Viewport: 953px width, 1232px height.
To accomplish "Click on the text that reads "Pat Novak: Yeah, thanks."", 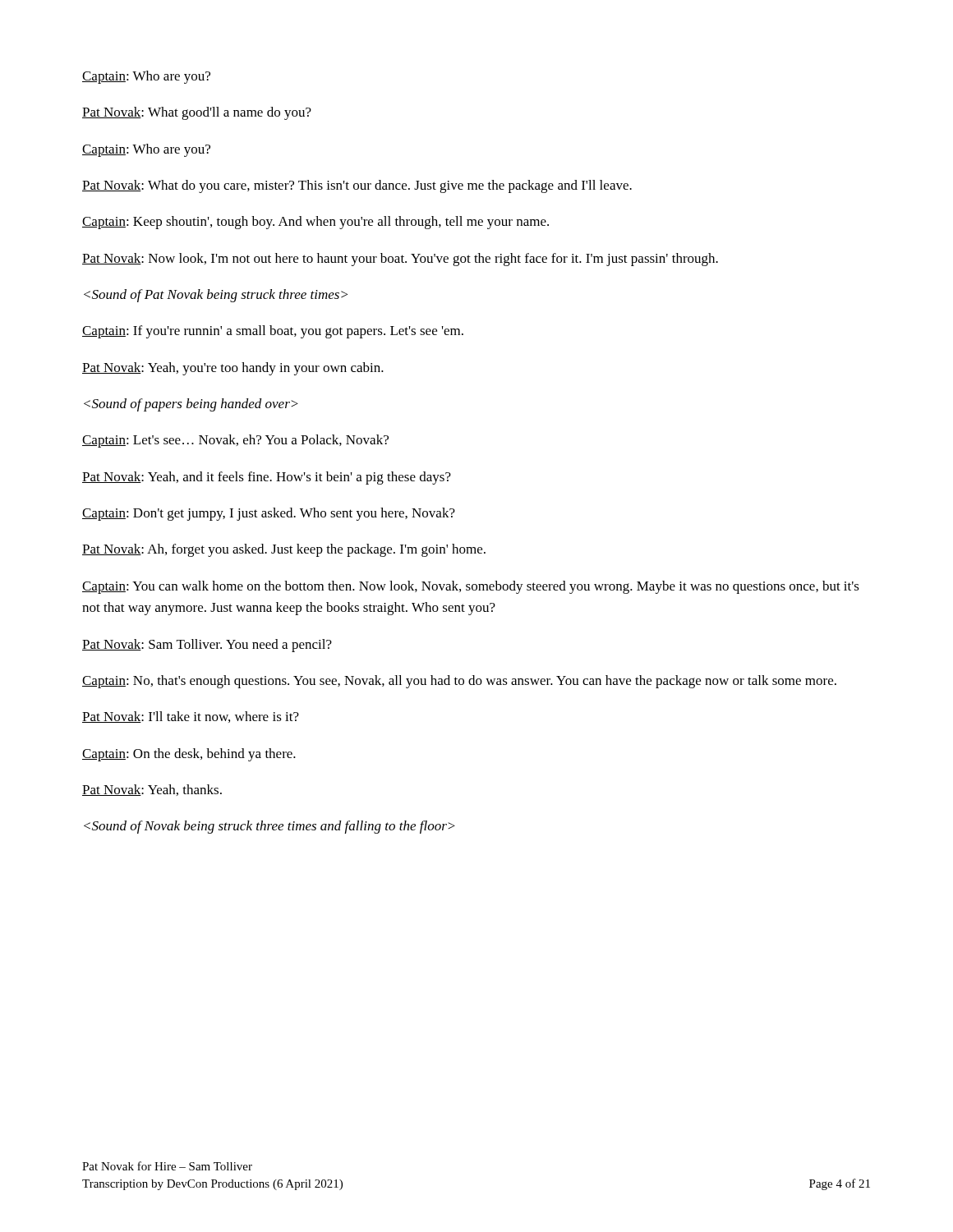I will (x=152, y=790).
